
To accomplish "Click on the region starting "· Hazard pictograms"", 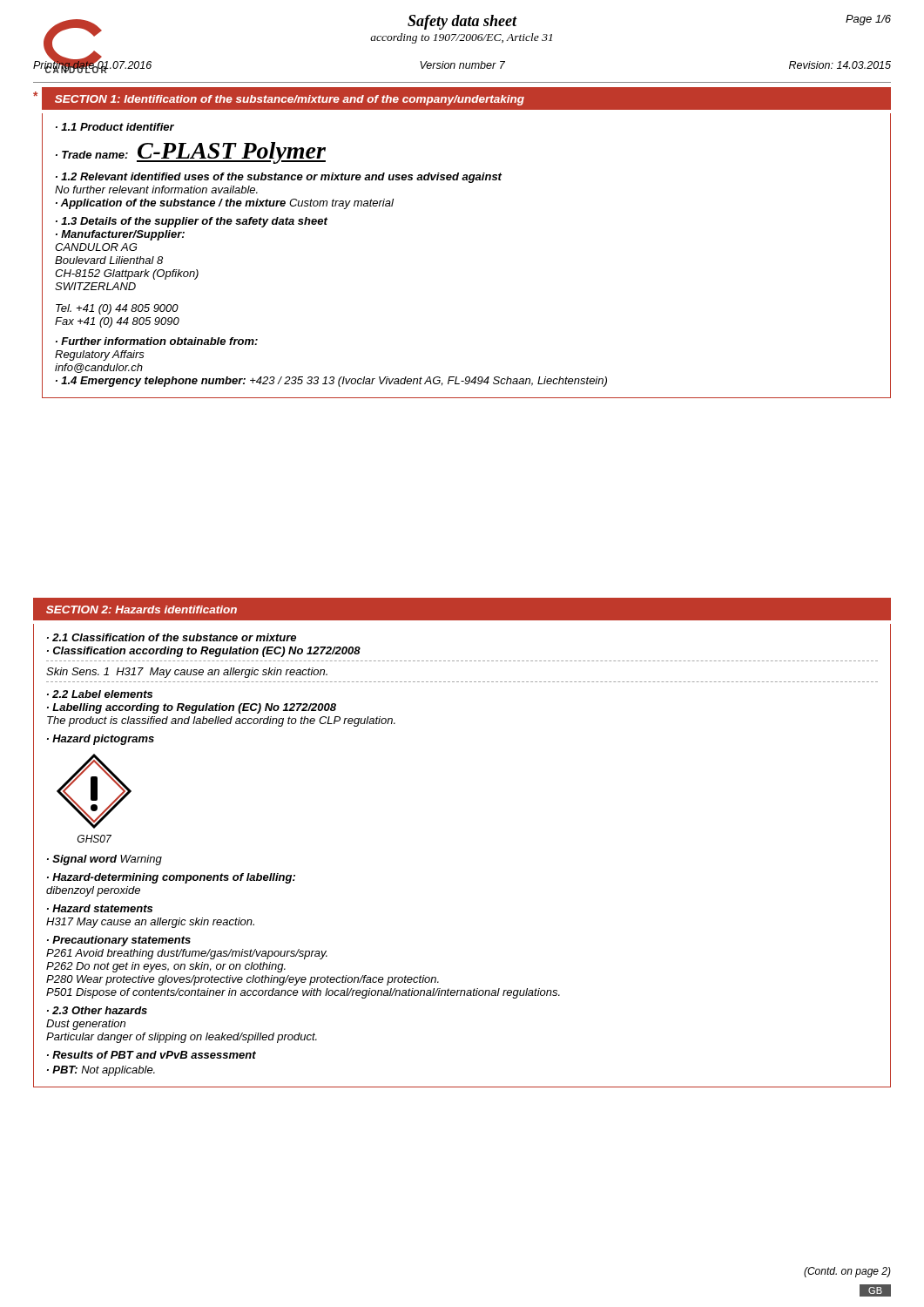I will pyautogui.click(x=100, y=738).
